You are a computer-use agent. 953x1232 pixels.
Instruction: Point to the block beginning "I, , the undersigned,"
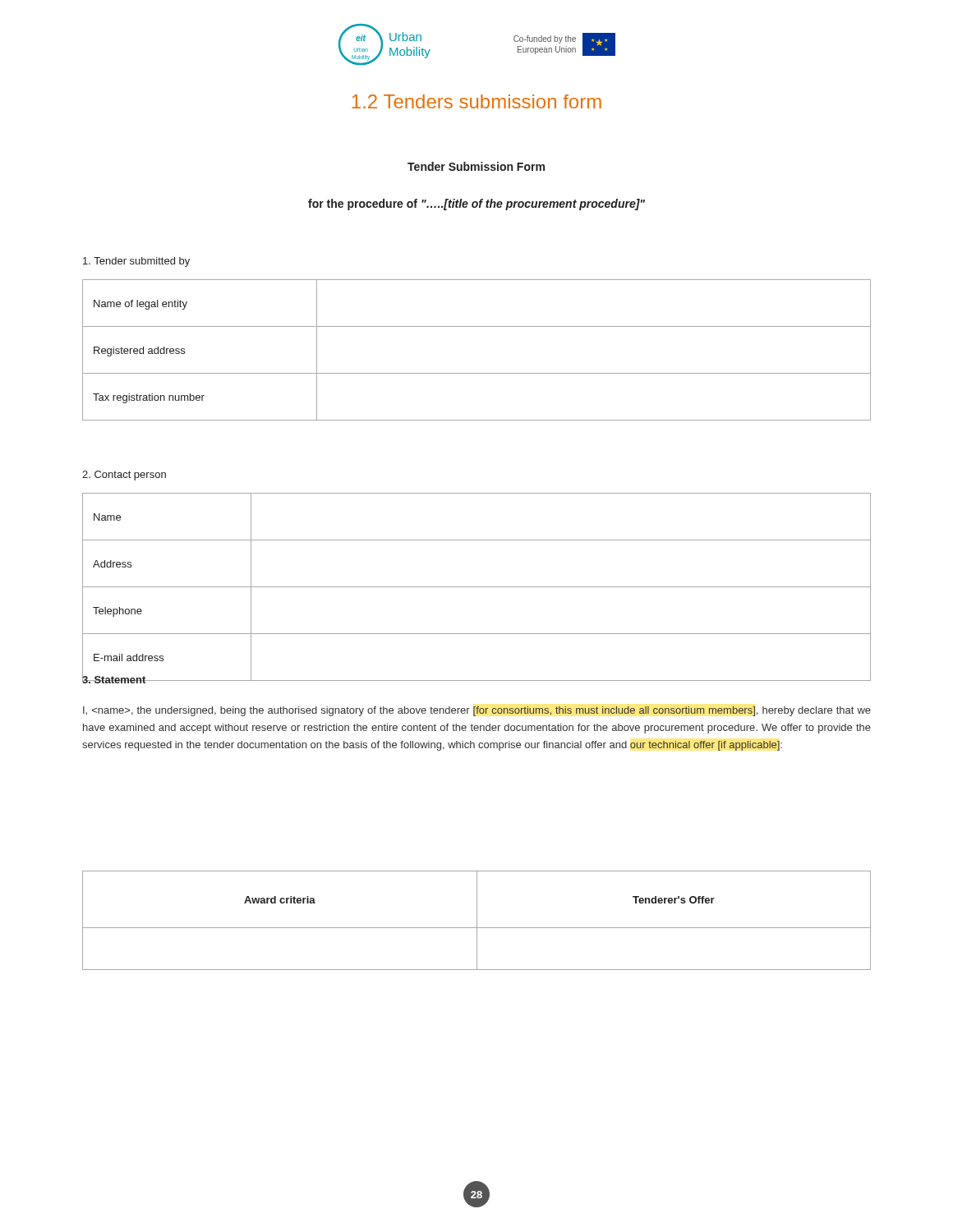(x=476, y=727)
